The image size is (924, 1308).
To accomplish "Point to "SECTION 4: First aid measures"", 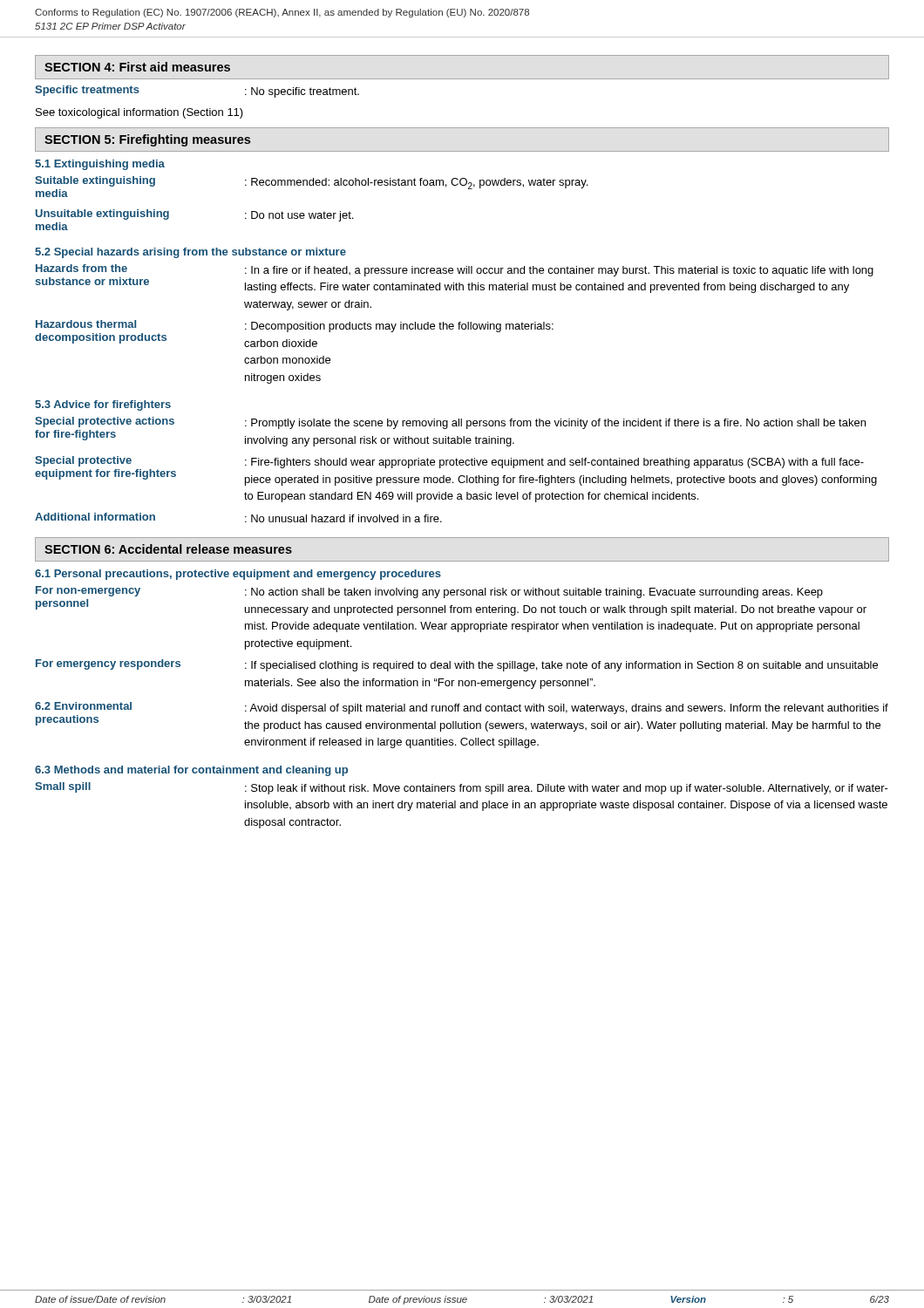I will tap(138, 67).
